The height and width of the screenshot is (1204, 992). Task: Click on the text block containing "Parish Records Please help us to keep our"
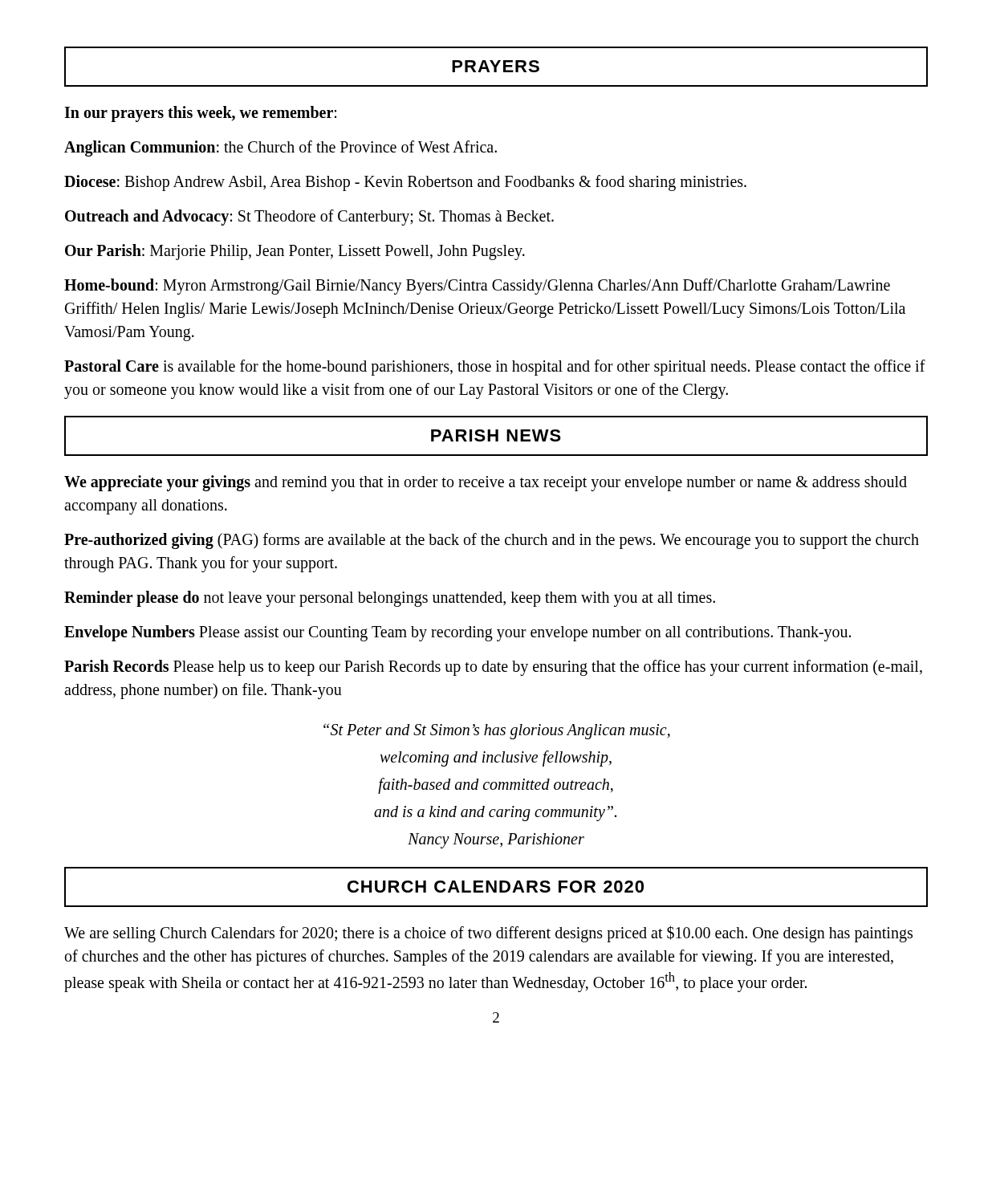pyautogui.click(x=494, y=678)
